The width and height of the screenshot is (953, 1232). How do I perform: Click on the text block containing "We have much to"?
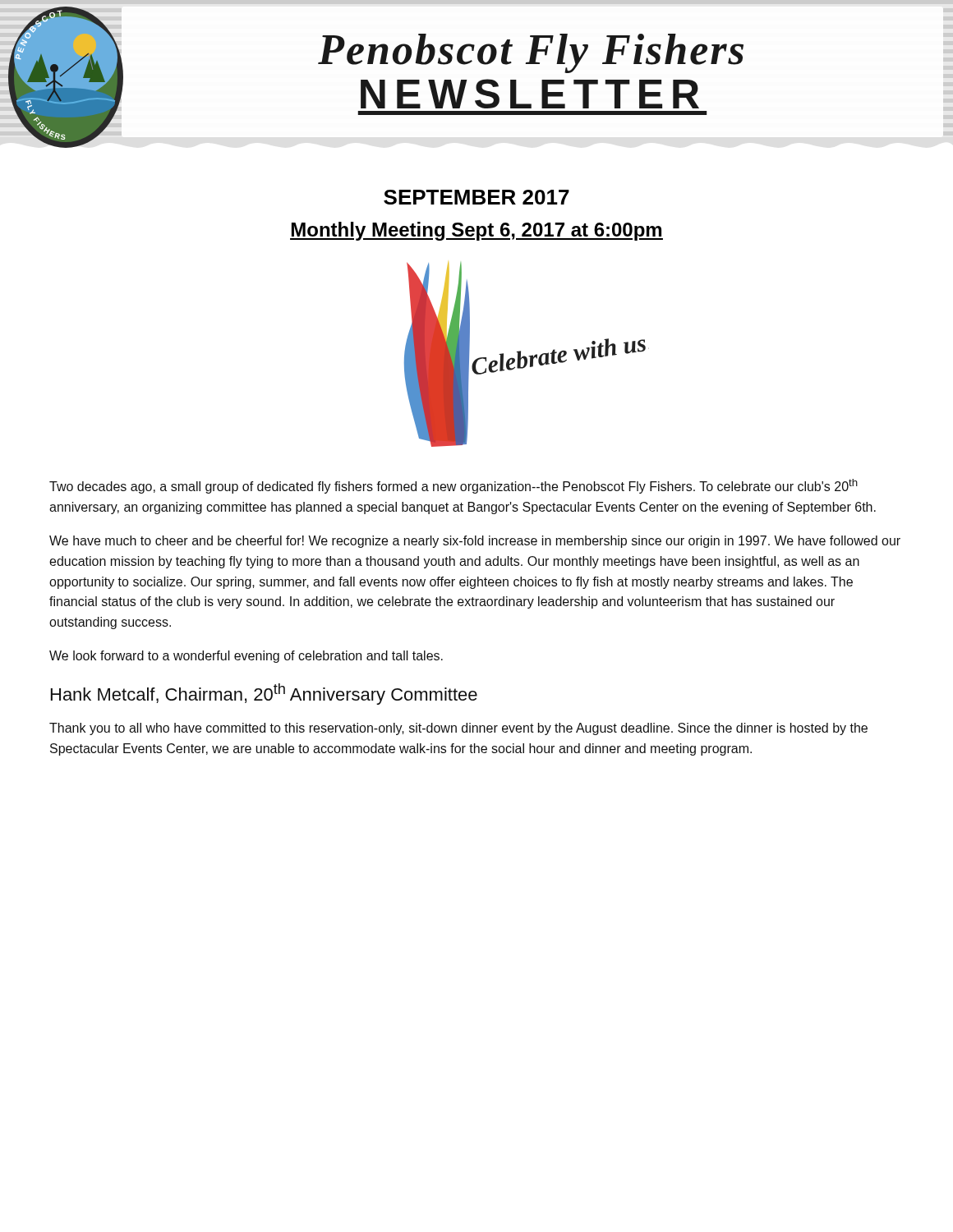[x=475, y=582]
